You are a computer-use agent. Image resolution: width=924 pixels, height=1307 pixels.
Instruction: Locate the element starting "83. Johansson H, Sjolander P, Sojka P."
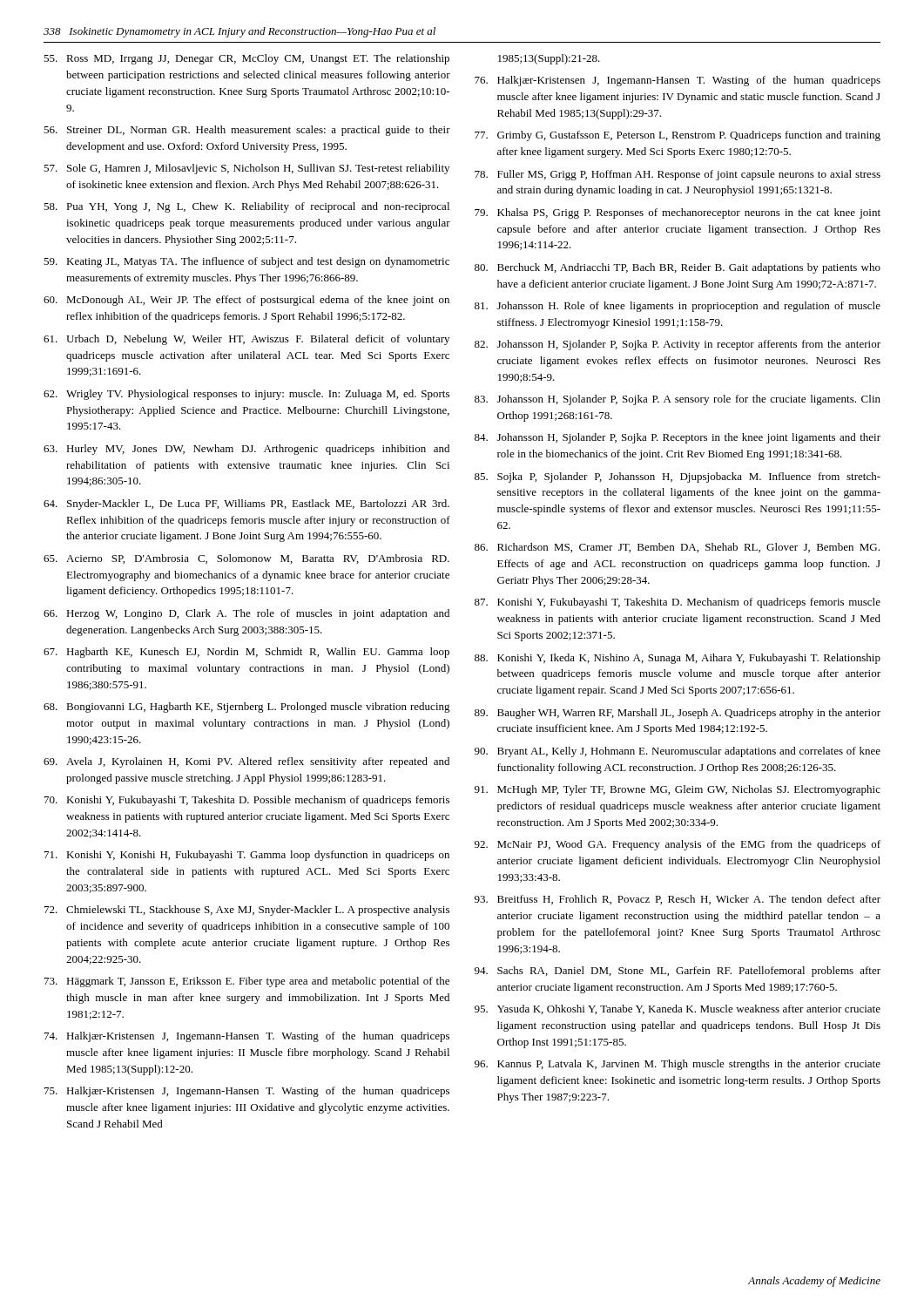pyautogui.click(x=677, y=408)
